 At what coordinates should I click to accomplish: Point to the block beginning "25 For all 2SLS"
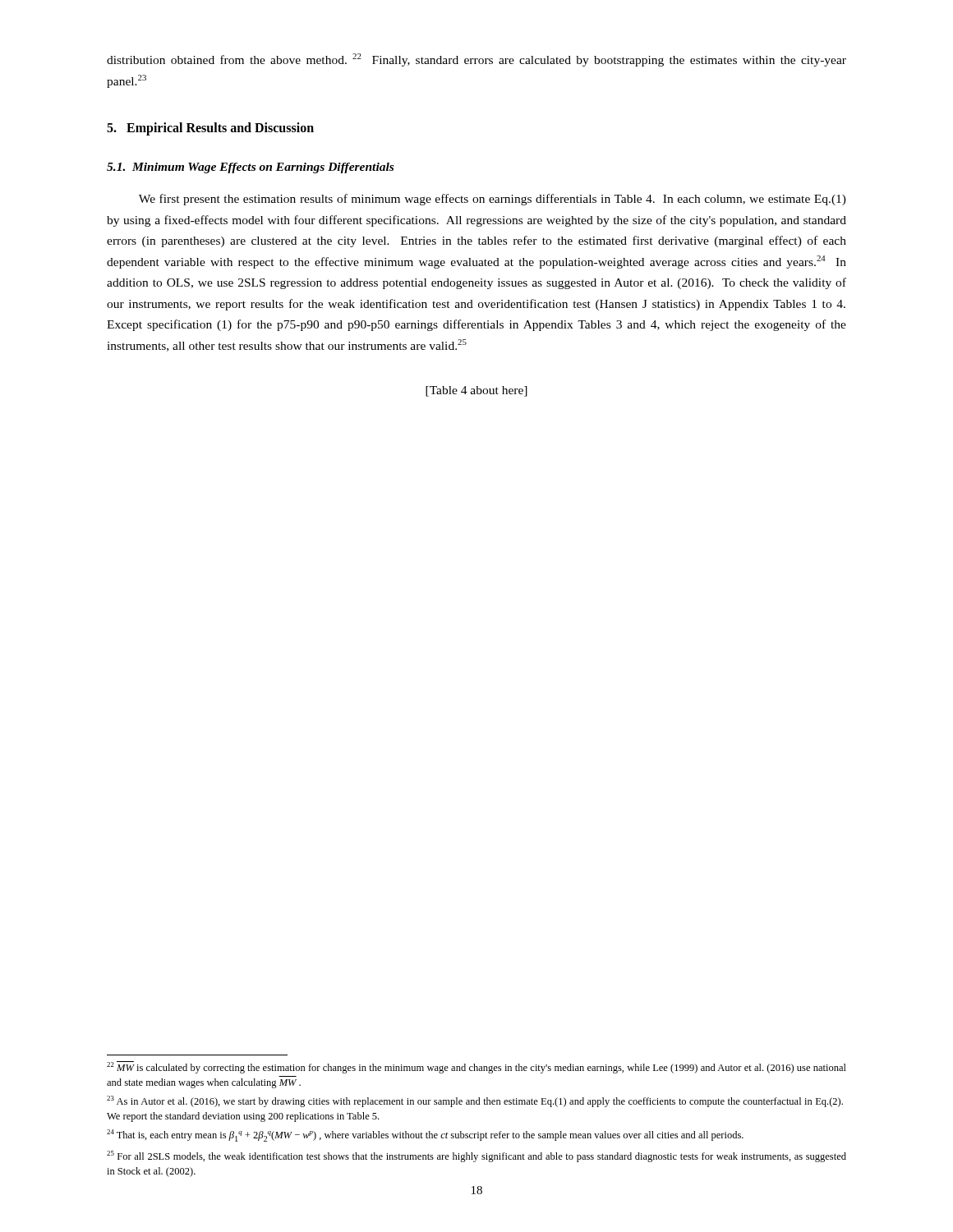point(476,1163)
